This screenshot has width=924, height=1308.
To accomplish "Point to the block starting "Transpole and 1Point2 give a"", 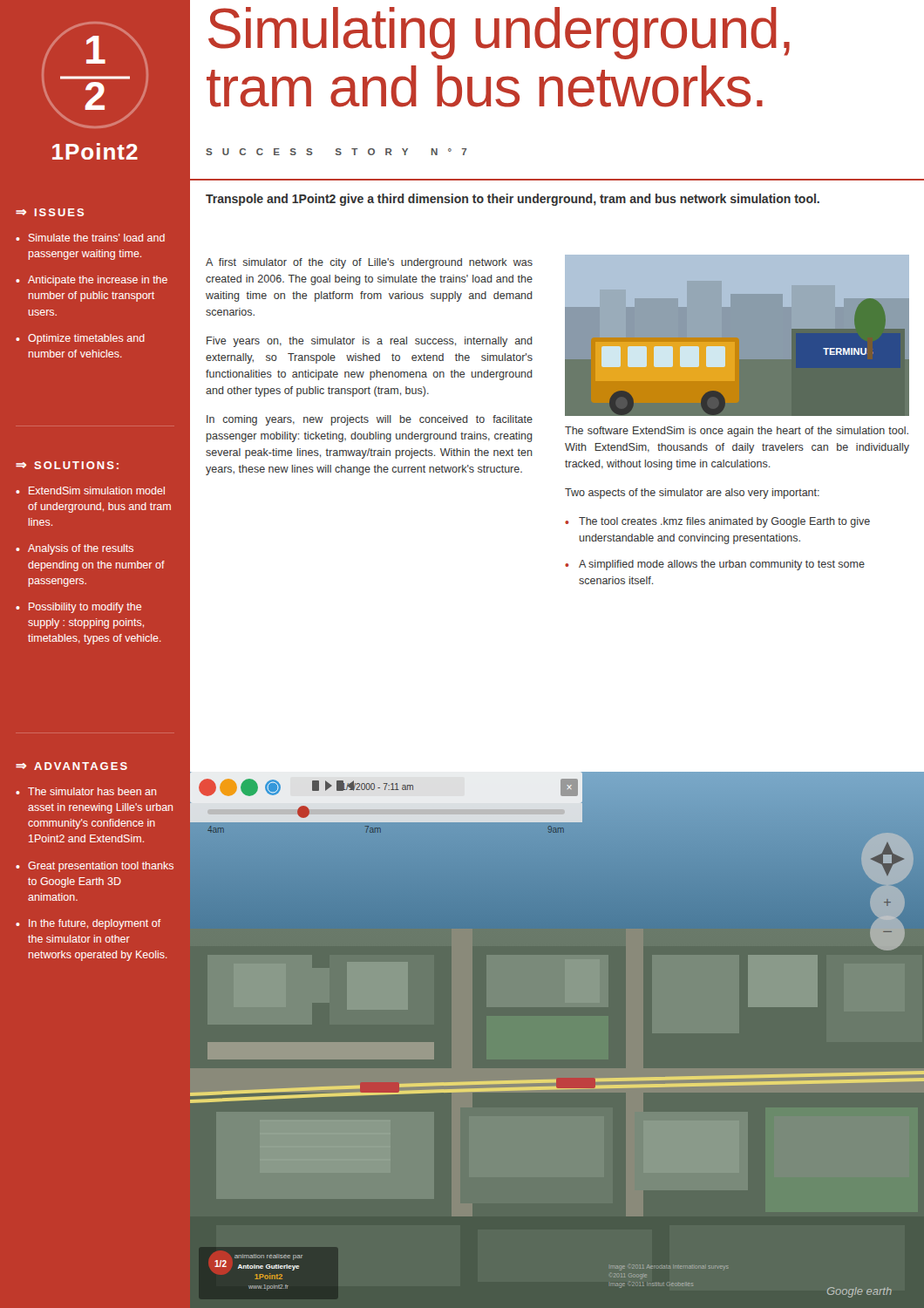I will tap(513, 199).
